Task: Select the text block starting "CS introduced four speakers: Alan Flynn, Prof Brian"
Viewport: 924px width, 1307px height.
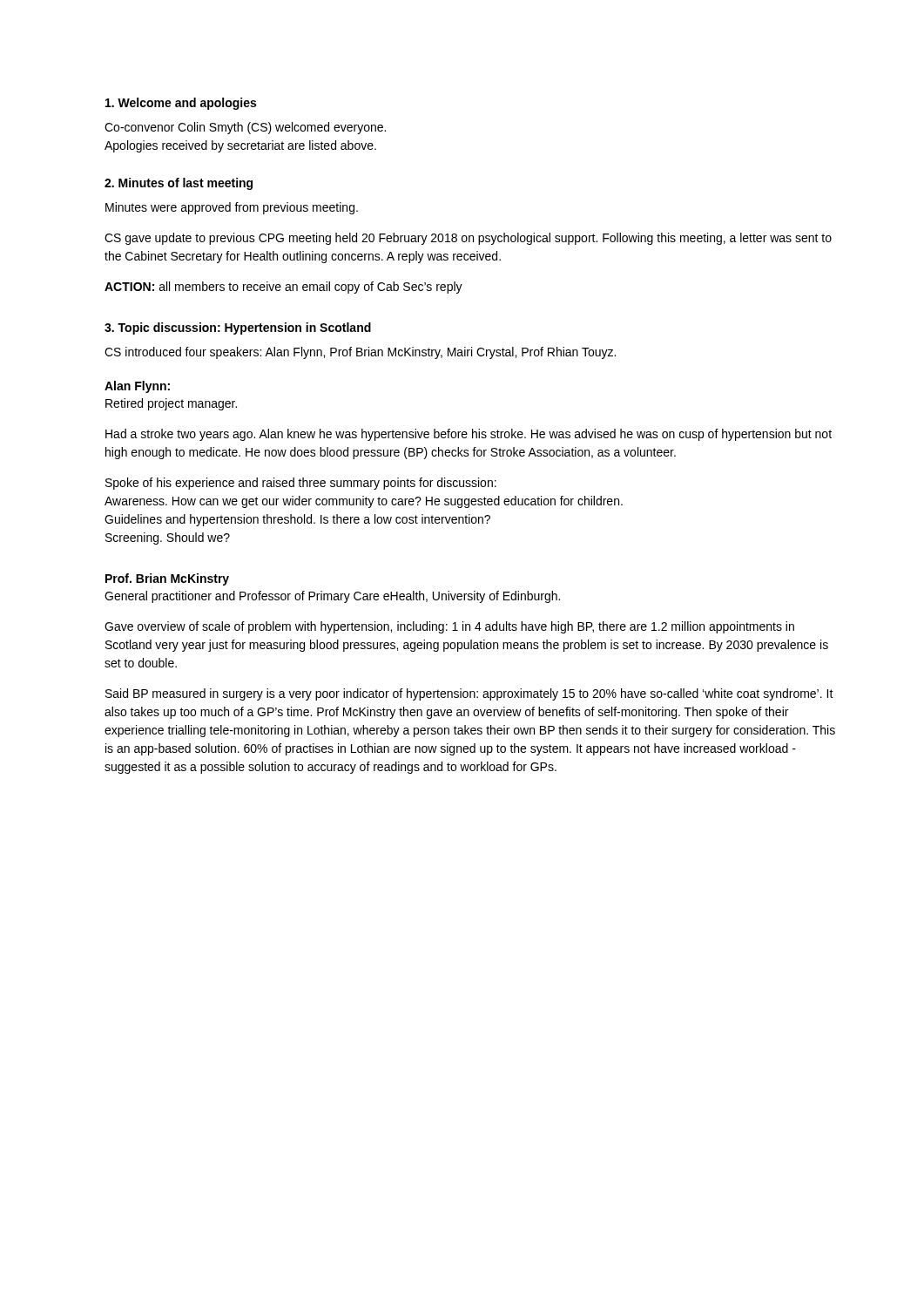Action: (x=361, y=352)
